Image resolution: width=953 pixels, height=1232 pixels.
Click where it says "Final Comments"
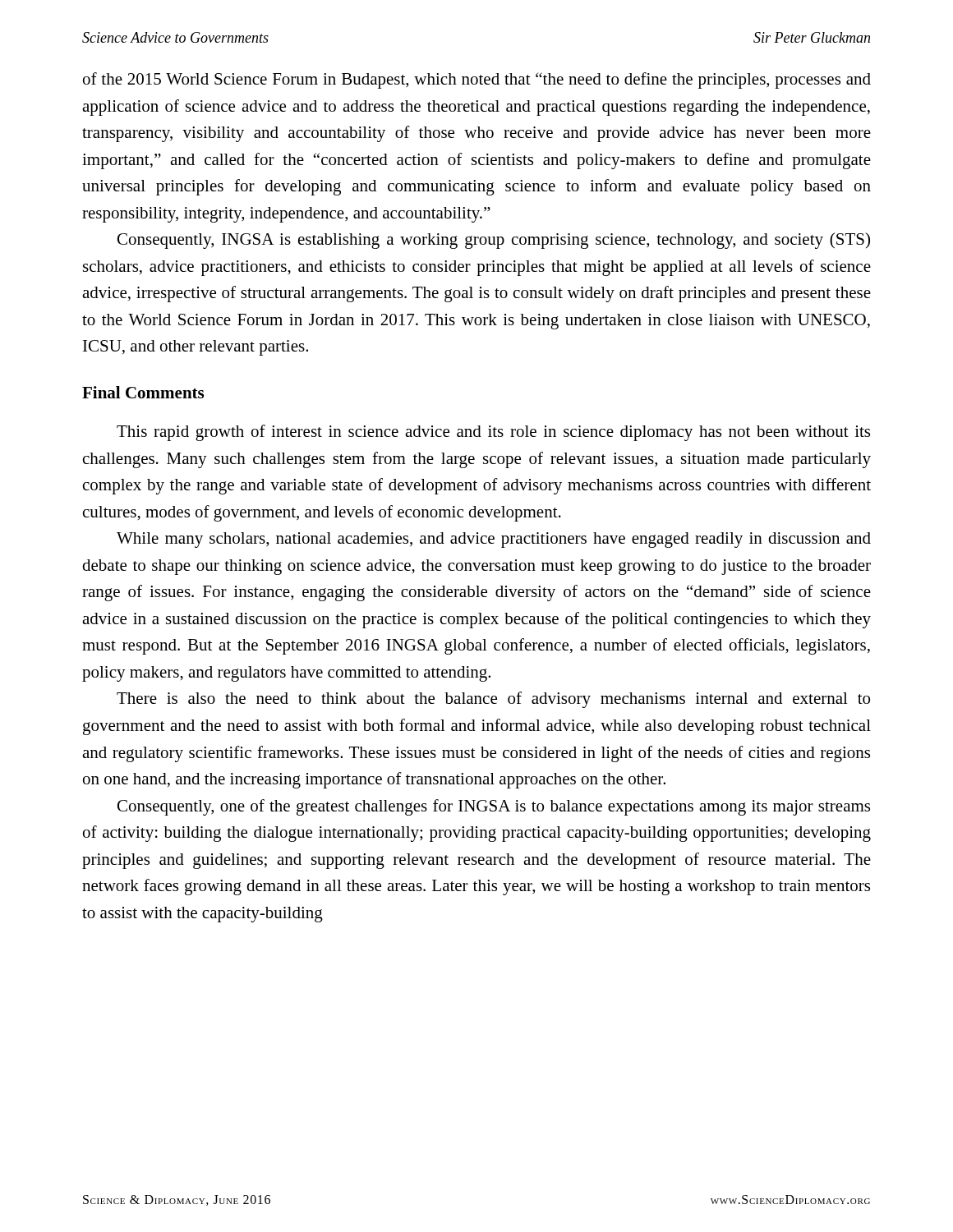(143, 393)
